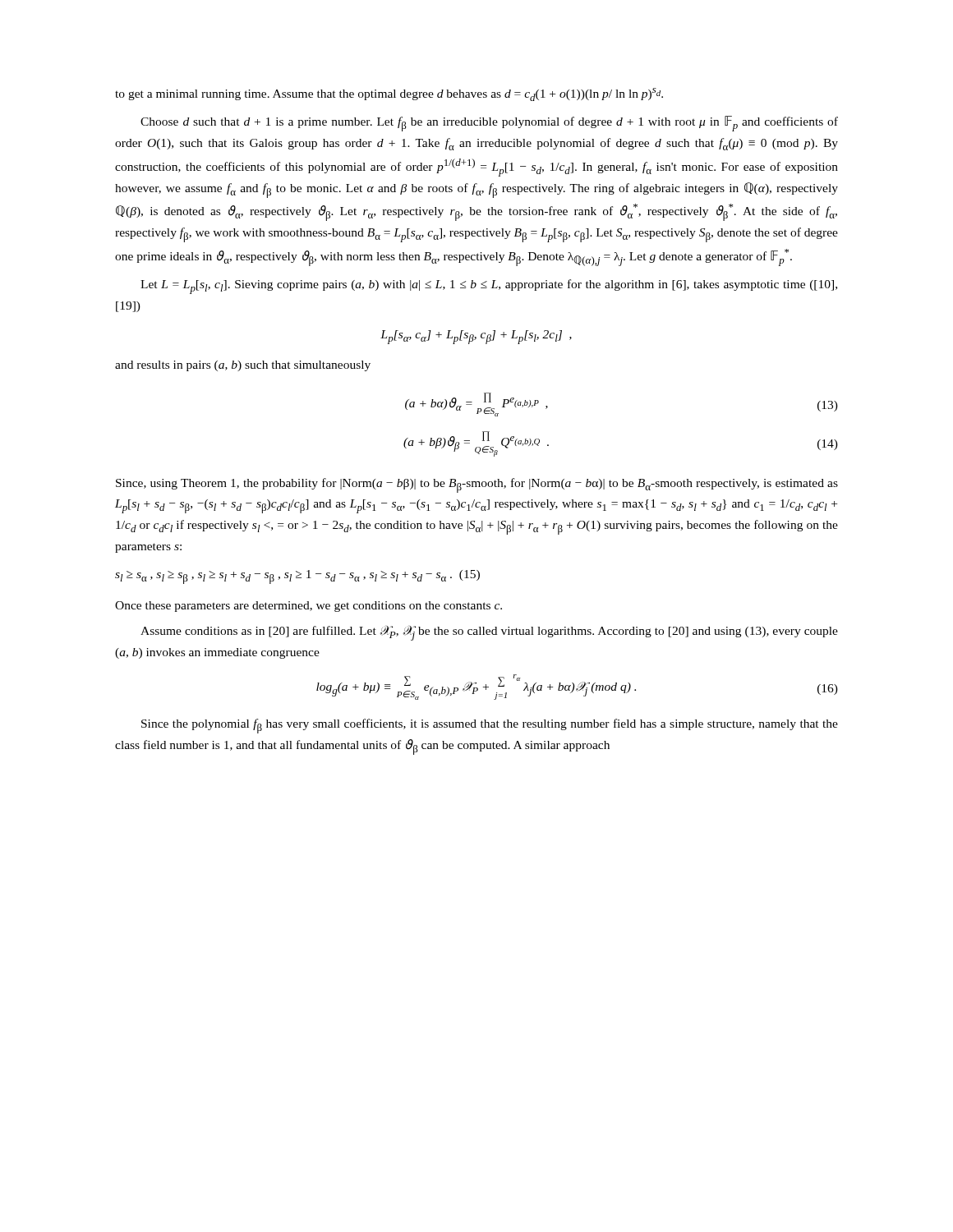Locate the block of text that opens with "to get a minimal running time. Assume"
The height and width of the screenshot is (1232, 953).
tap(389, 93)
